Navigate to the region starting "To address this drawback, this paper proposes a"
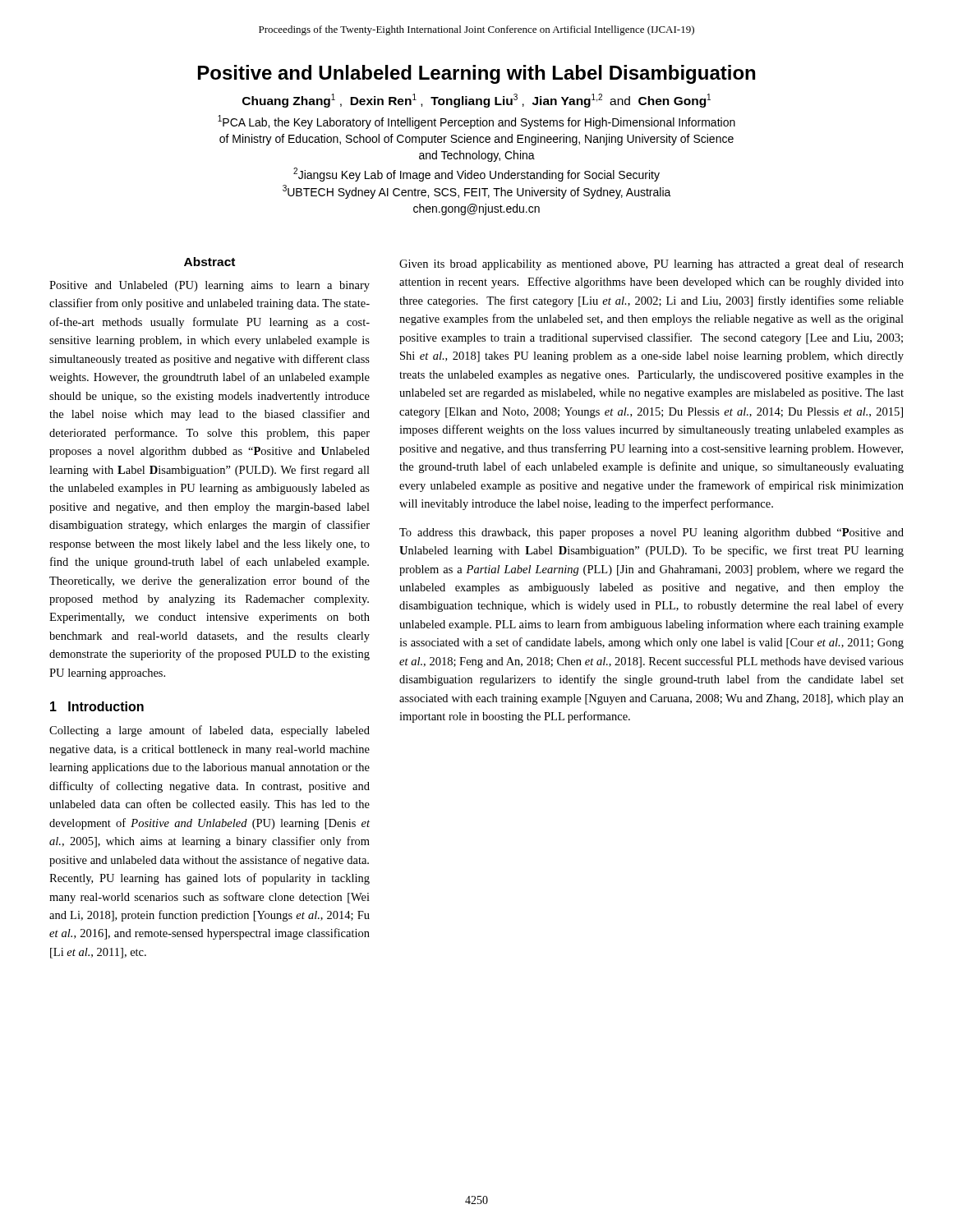The width and height of the screenshot is (953, 1232). point(652,624)
